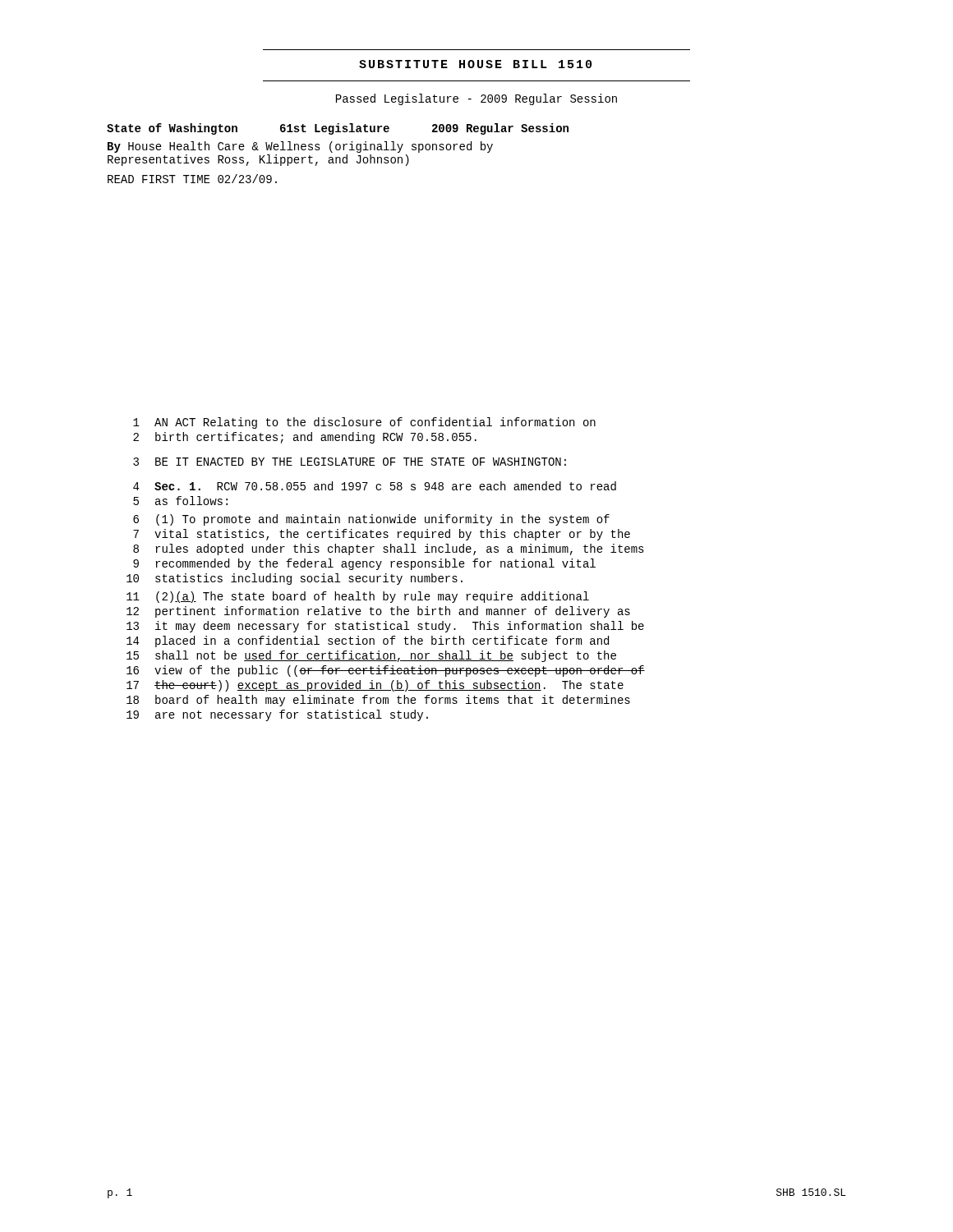Locate the element starting "19 are not necessary for statistical study."
953x1232 pixels.
point(476,715)
